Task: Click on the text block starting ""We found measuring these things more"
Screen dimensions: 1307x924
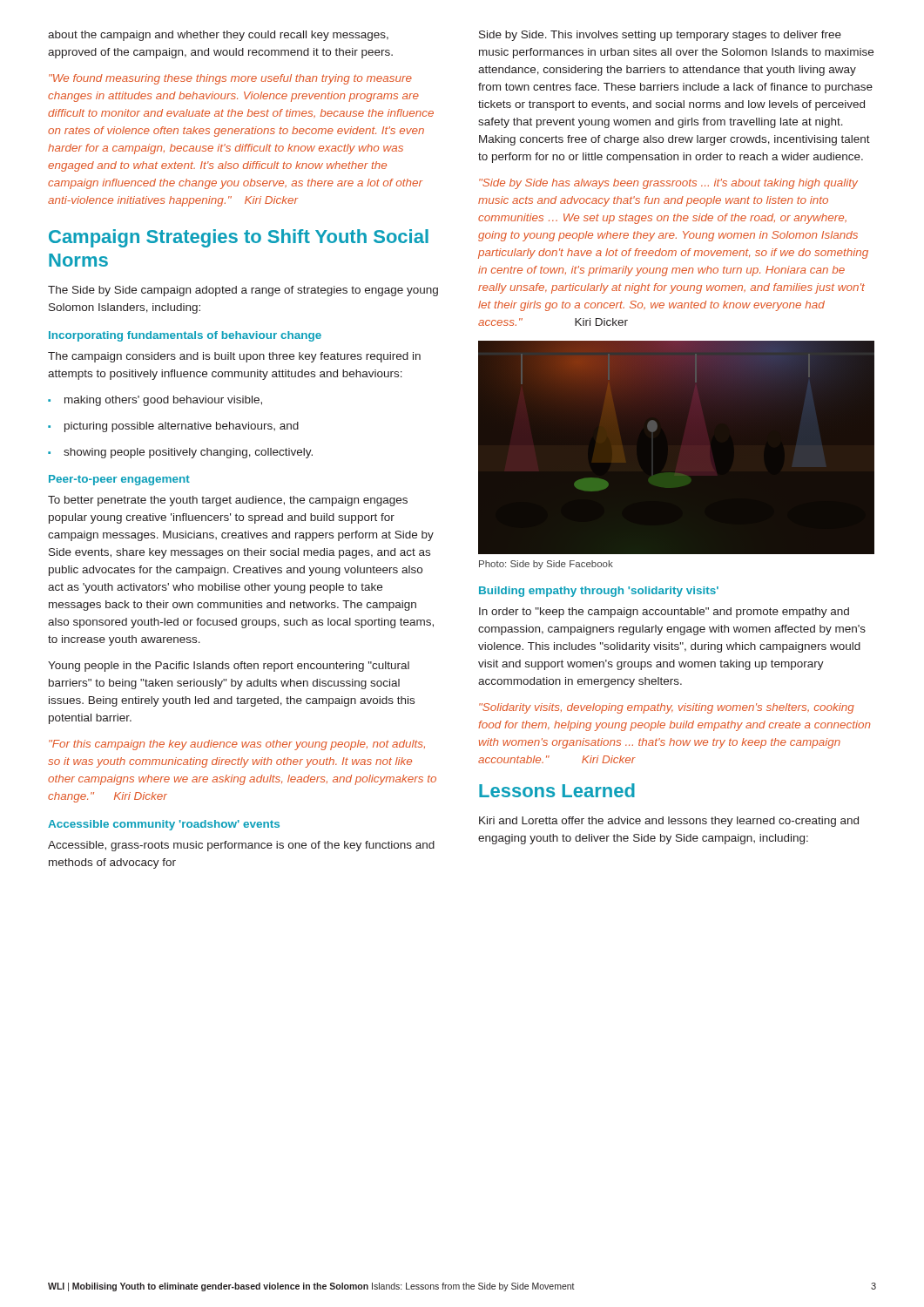Action: coord(244,139)
